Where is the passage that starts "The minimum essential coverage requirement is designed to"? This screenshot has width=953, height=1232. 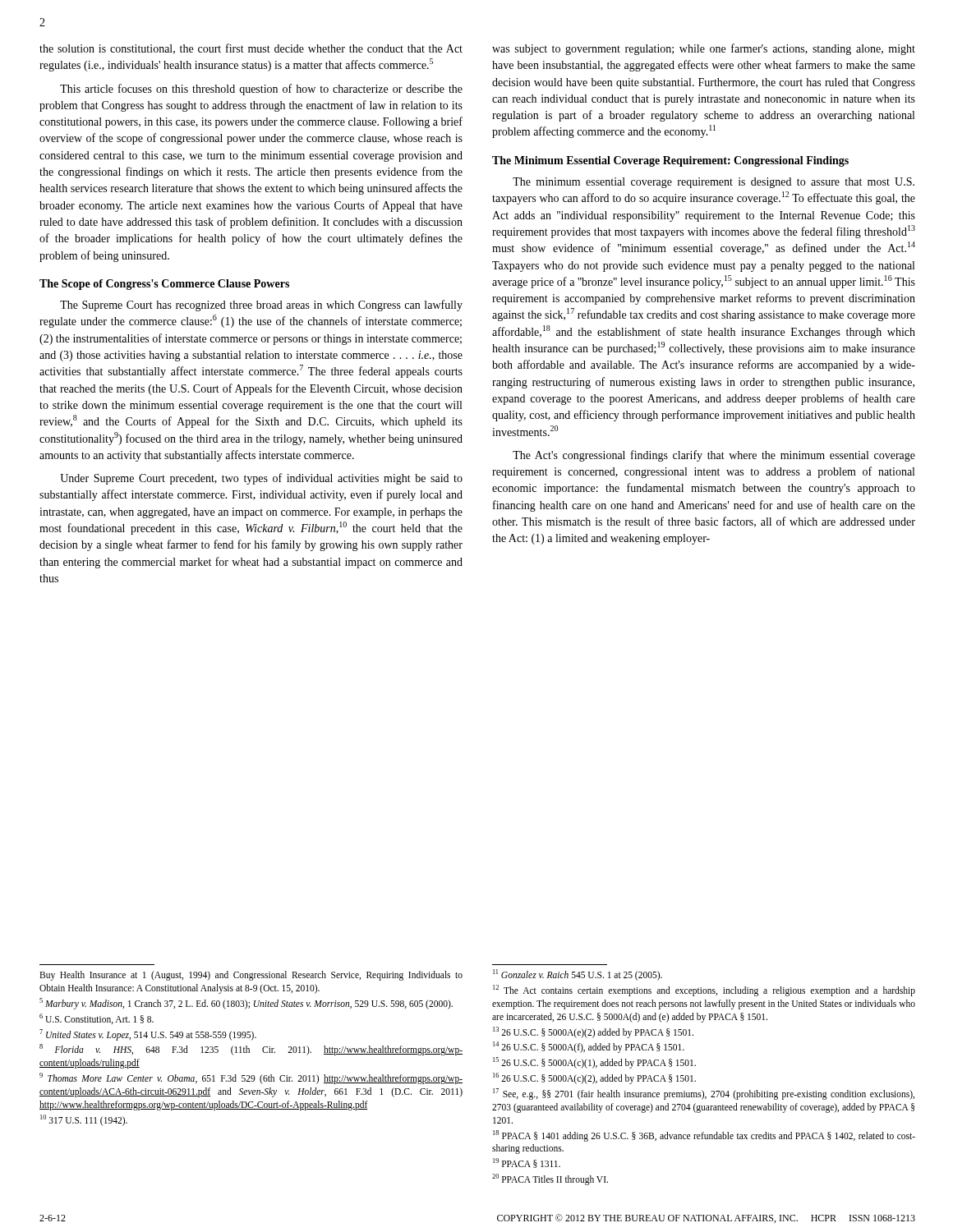[704, 307]
